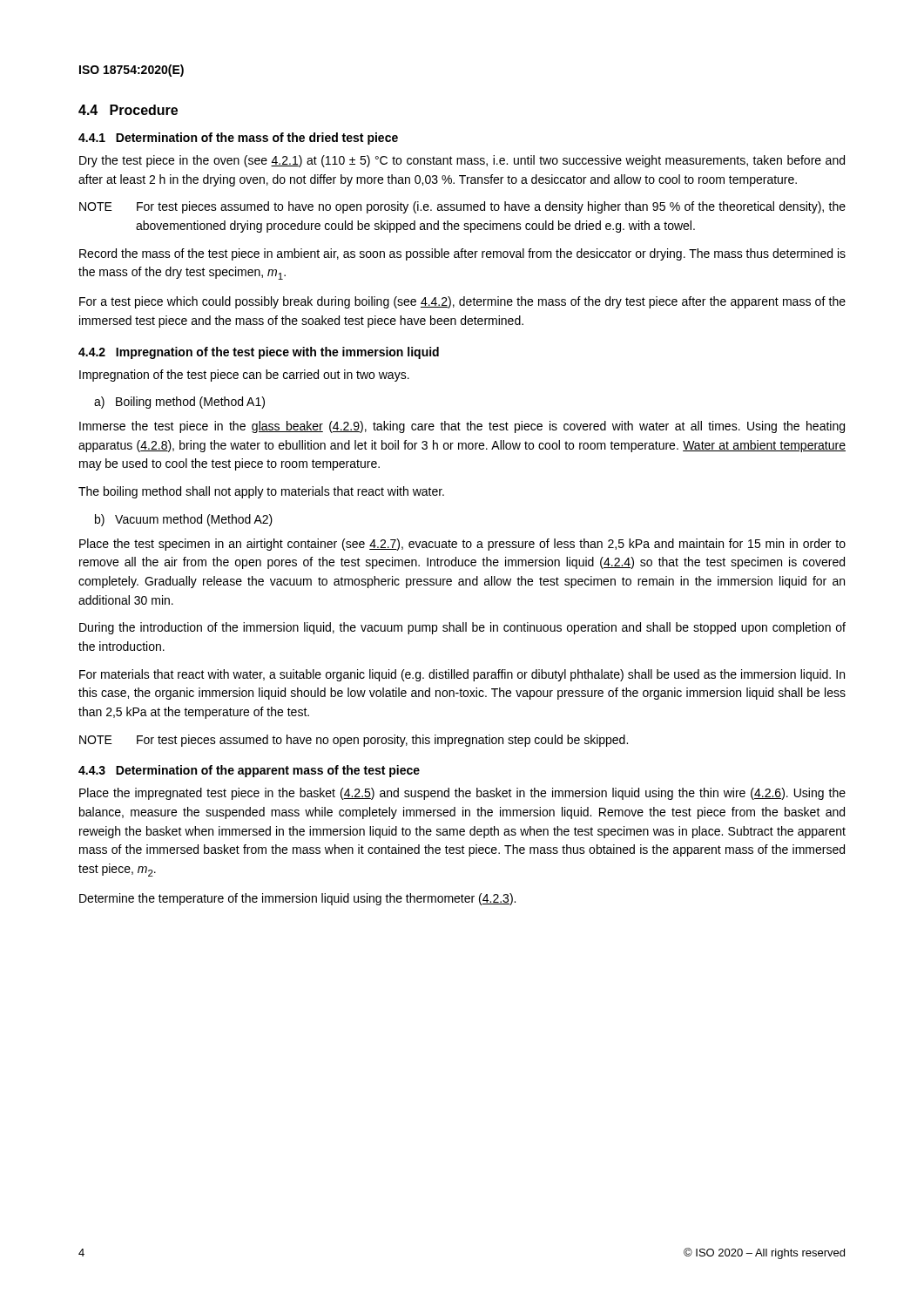Find the text block that reads "Determine the temperature of the immersion liquid"
The height and width of the screenshot is (1307, 924).
[298, 898]
